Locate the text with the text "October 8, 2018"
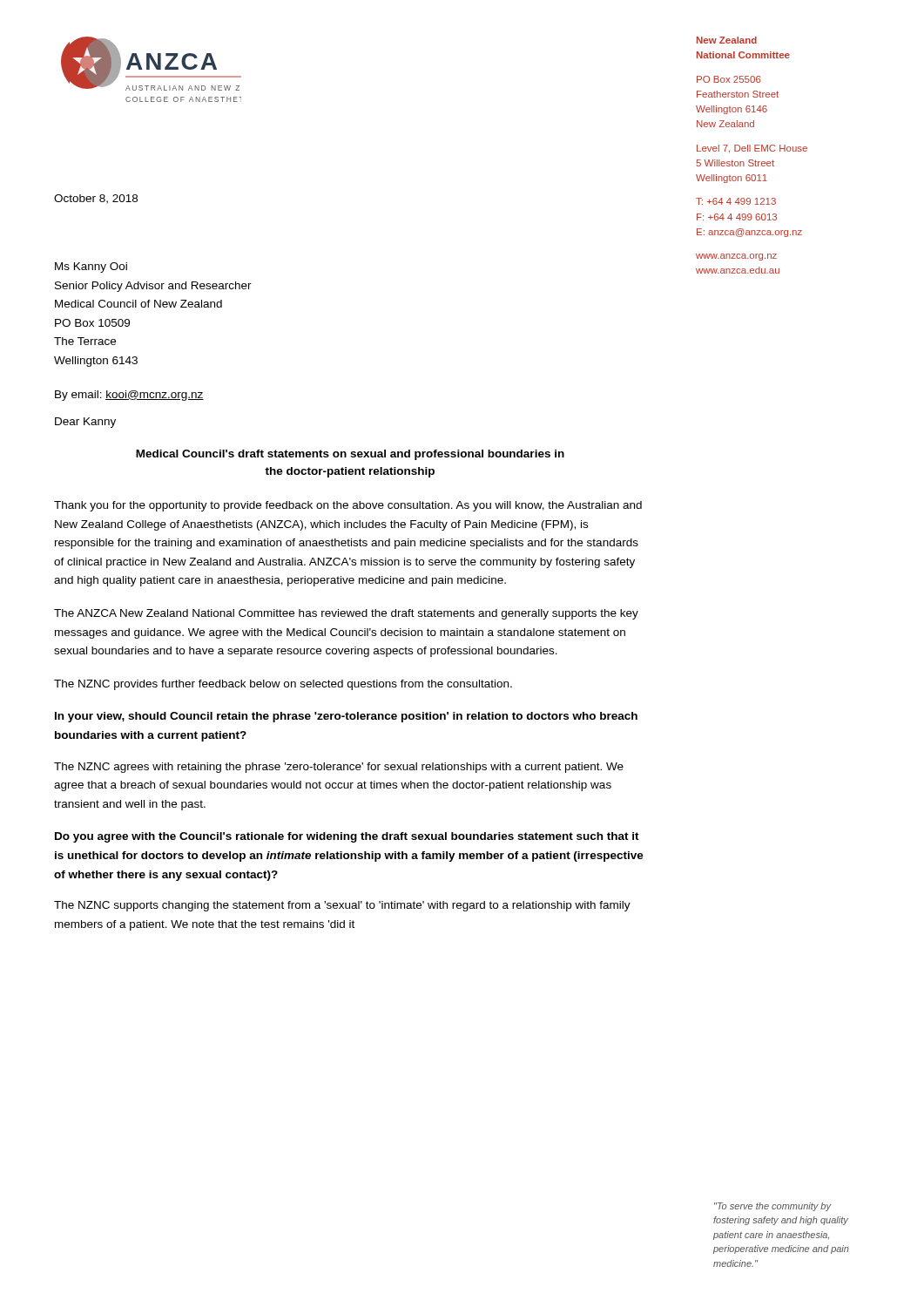The height and width of the screenshot is (1307, 924). (x=96, y=198)
